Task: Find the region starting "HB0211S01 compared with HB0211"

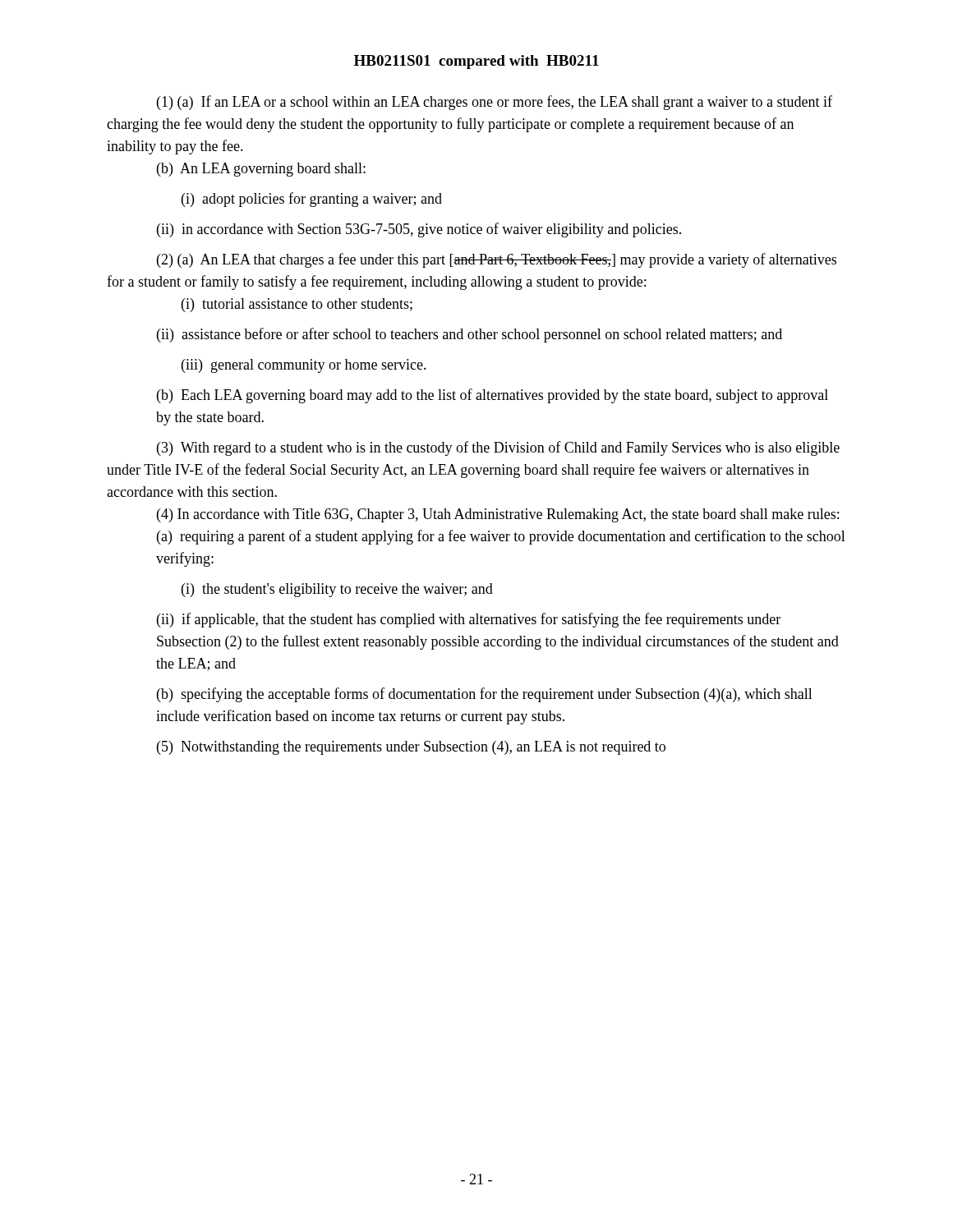Action: tap(476, 60)
